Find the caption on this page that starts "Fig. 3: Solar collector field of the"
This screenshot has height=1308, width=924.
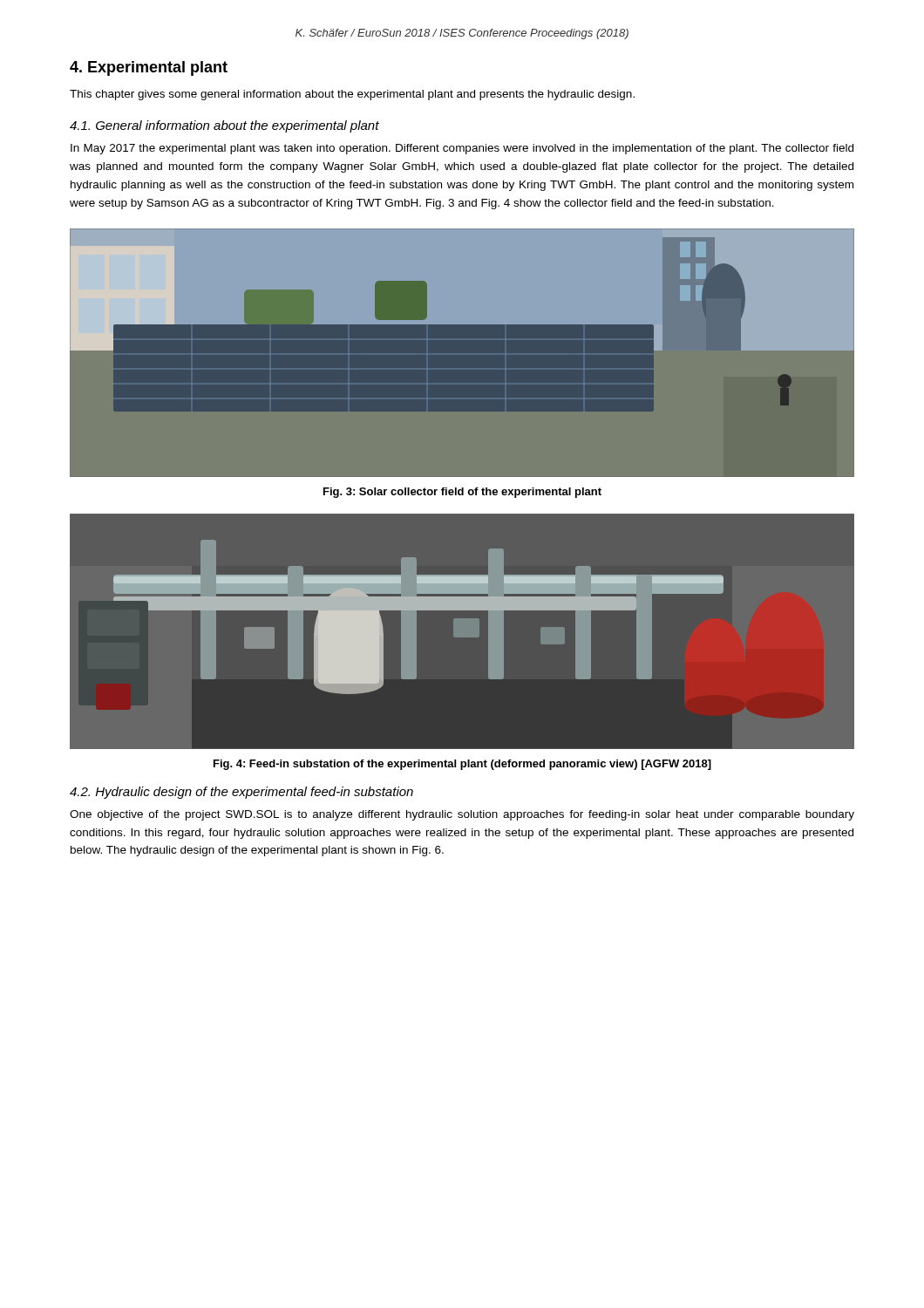[462, 491]
